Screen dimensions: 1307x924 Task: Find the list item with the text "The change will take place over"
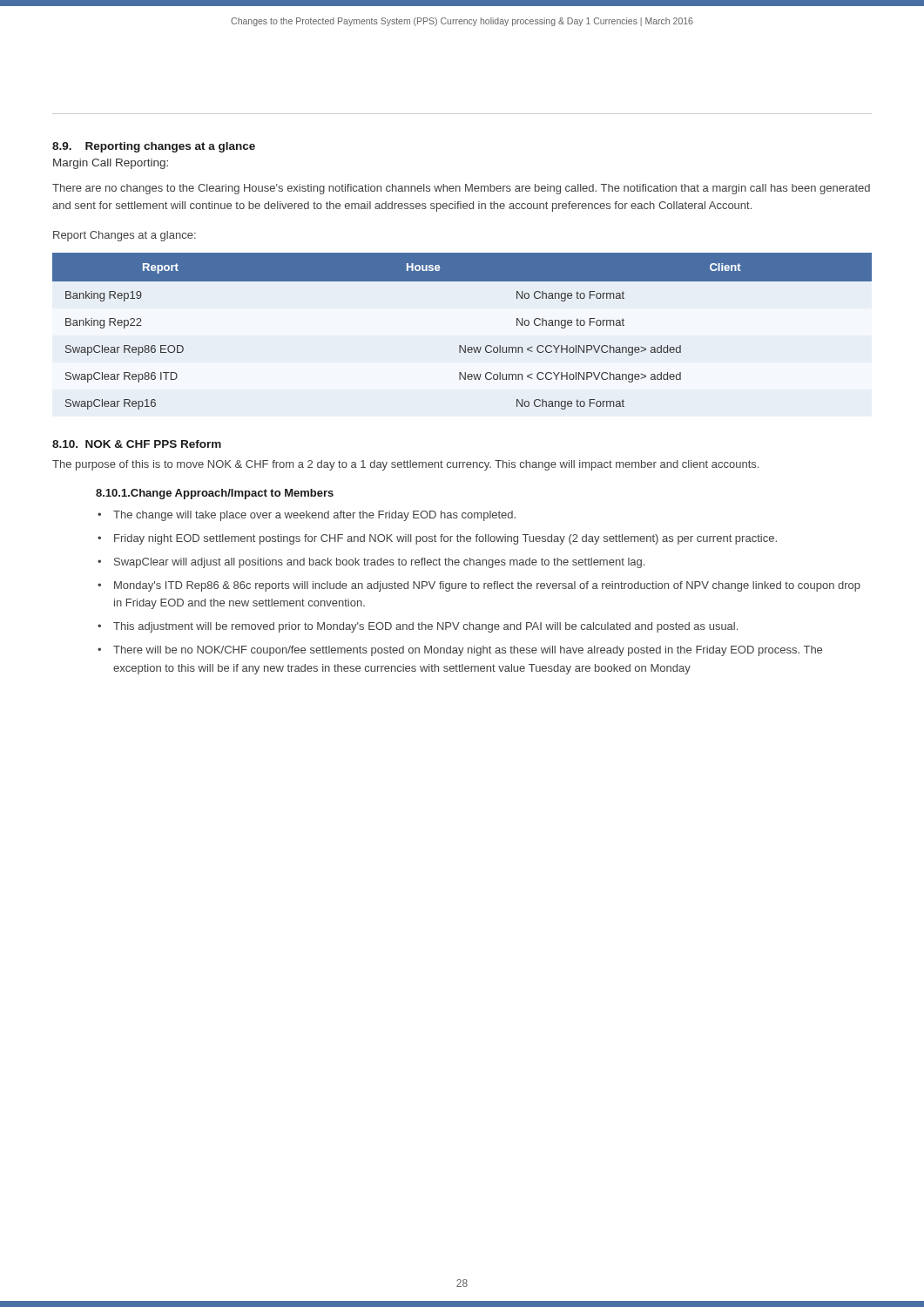click(x=315, y=514)
